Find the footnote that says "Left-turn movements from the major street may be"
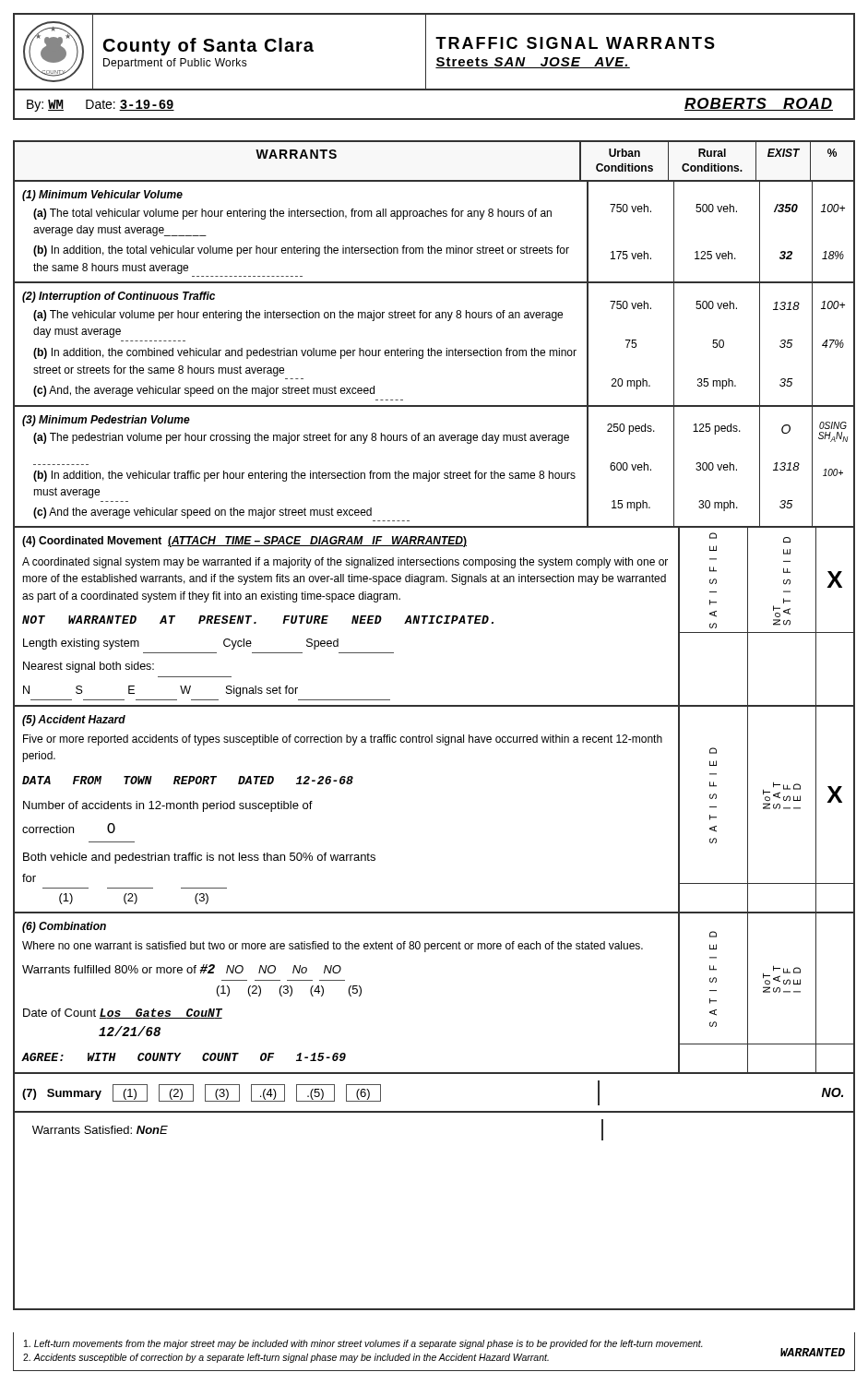 tap(434, 1351)
